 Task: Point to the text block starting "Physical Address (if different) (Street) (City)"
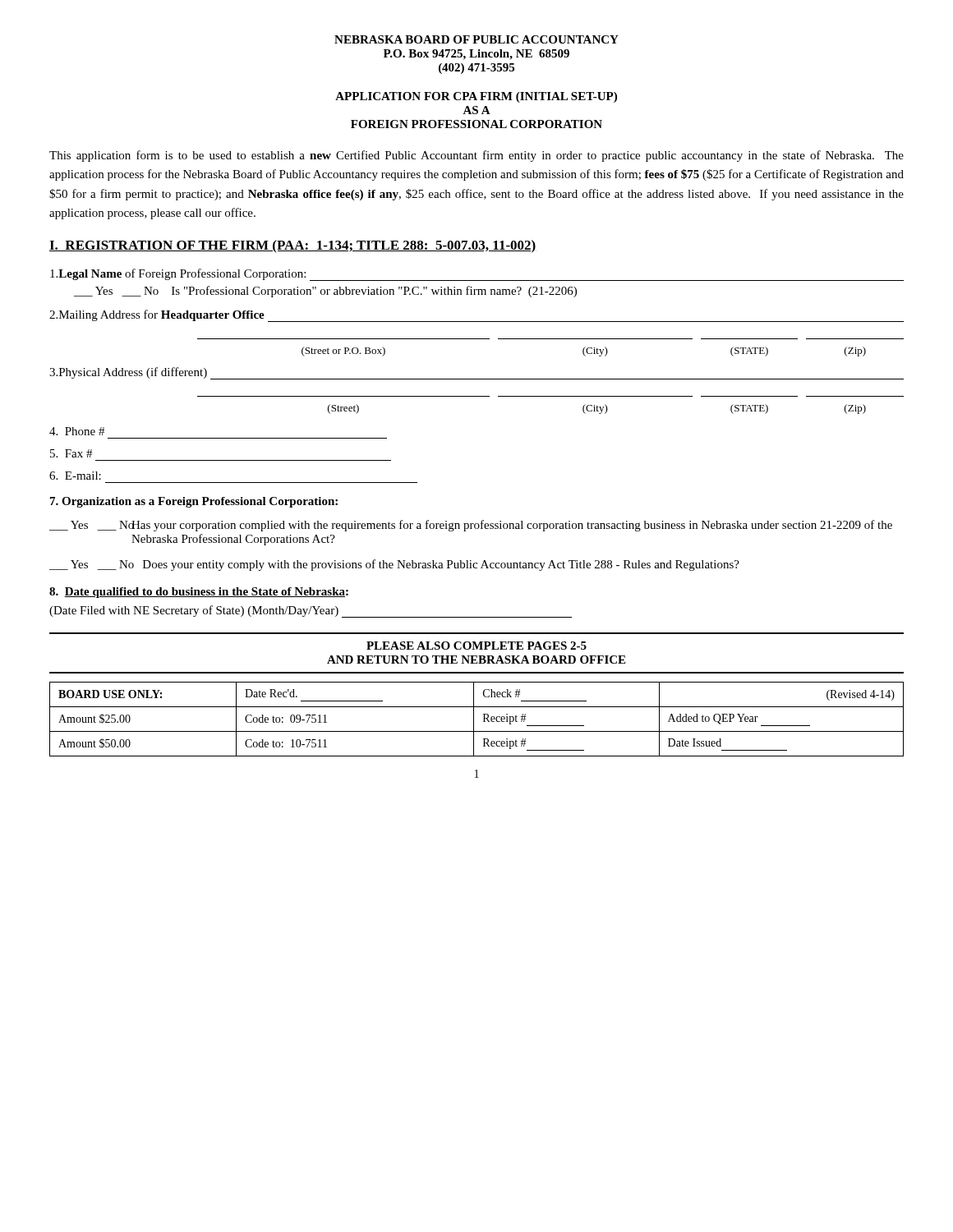[x=476, y=389]
